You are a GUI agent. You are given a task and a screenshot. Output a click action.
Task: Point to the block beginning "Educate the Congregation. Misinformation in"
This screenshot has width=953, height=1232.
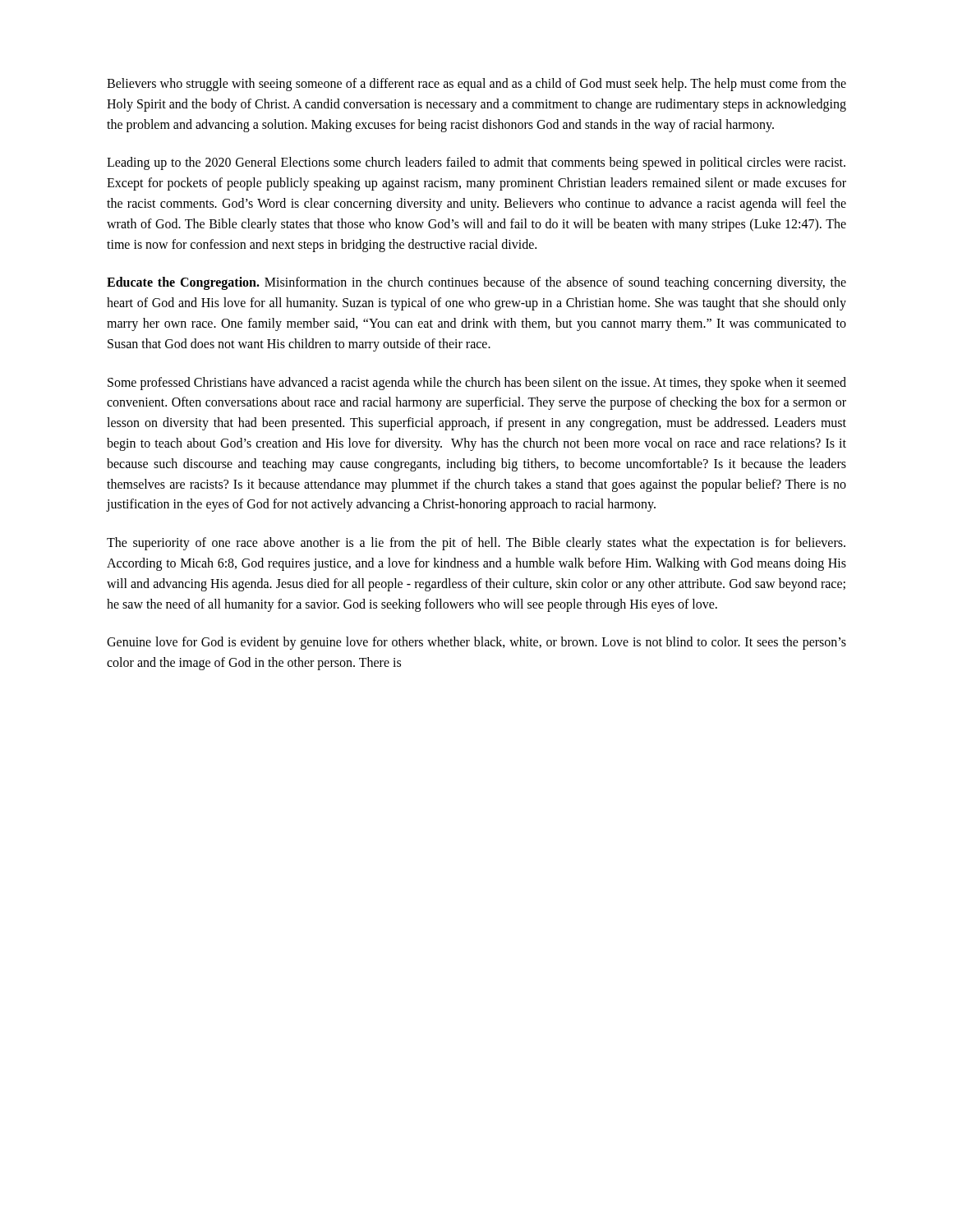pos(476,313)
